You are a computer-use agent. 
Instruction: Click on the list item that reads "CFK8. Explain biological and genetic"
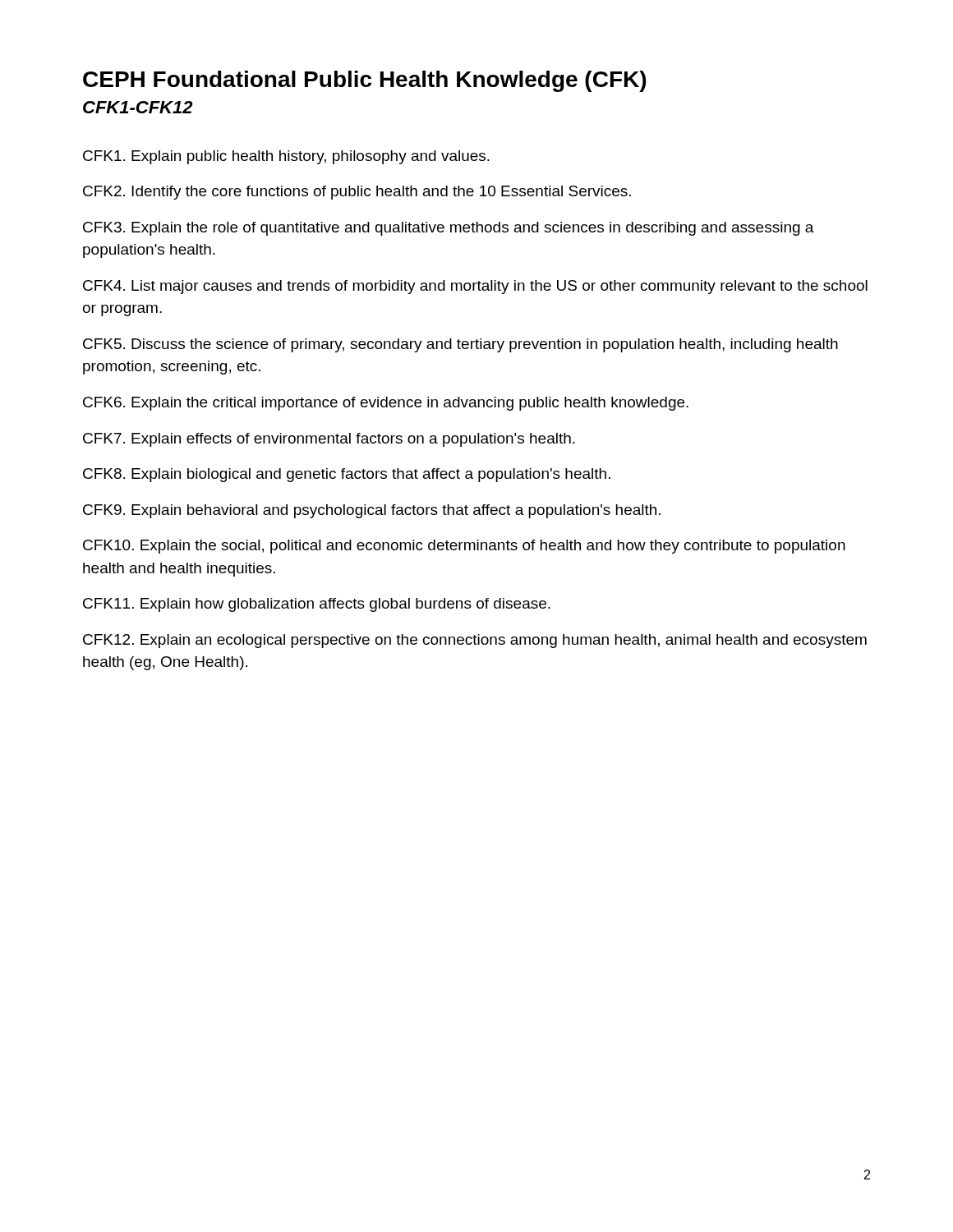click(347, 474)
